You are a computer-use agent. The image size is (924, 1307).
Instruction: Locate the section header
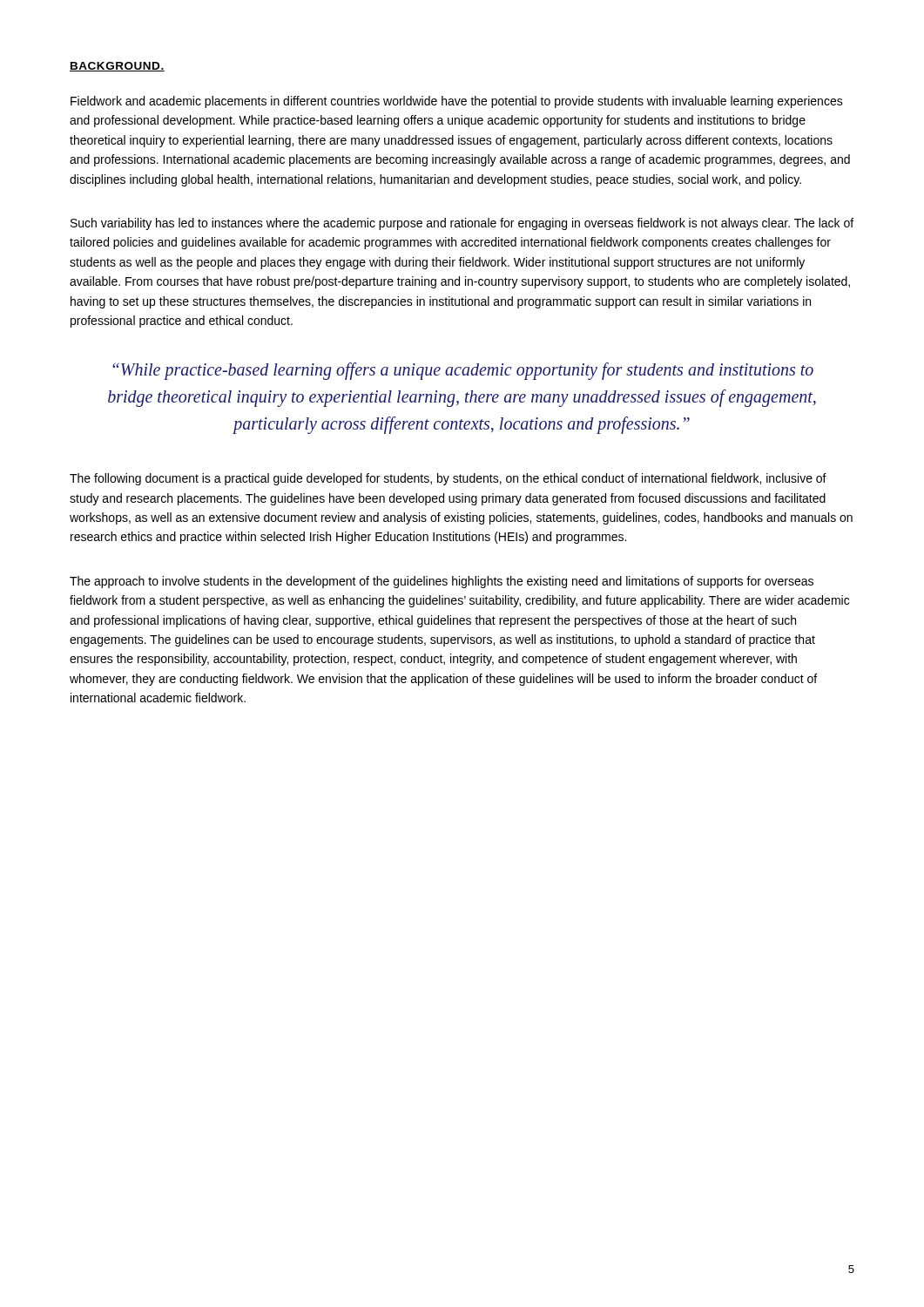point(117,66)
